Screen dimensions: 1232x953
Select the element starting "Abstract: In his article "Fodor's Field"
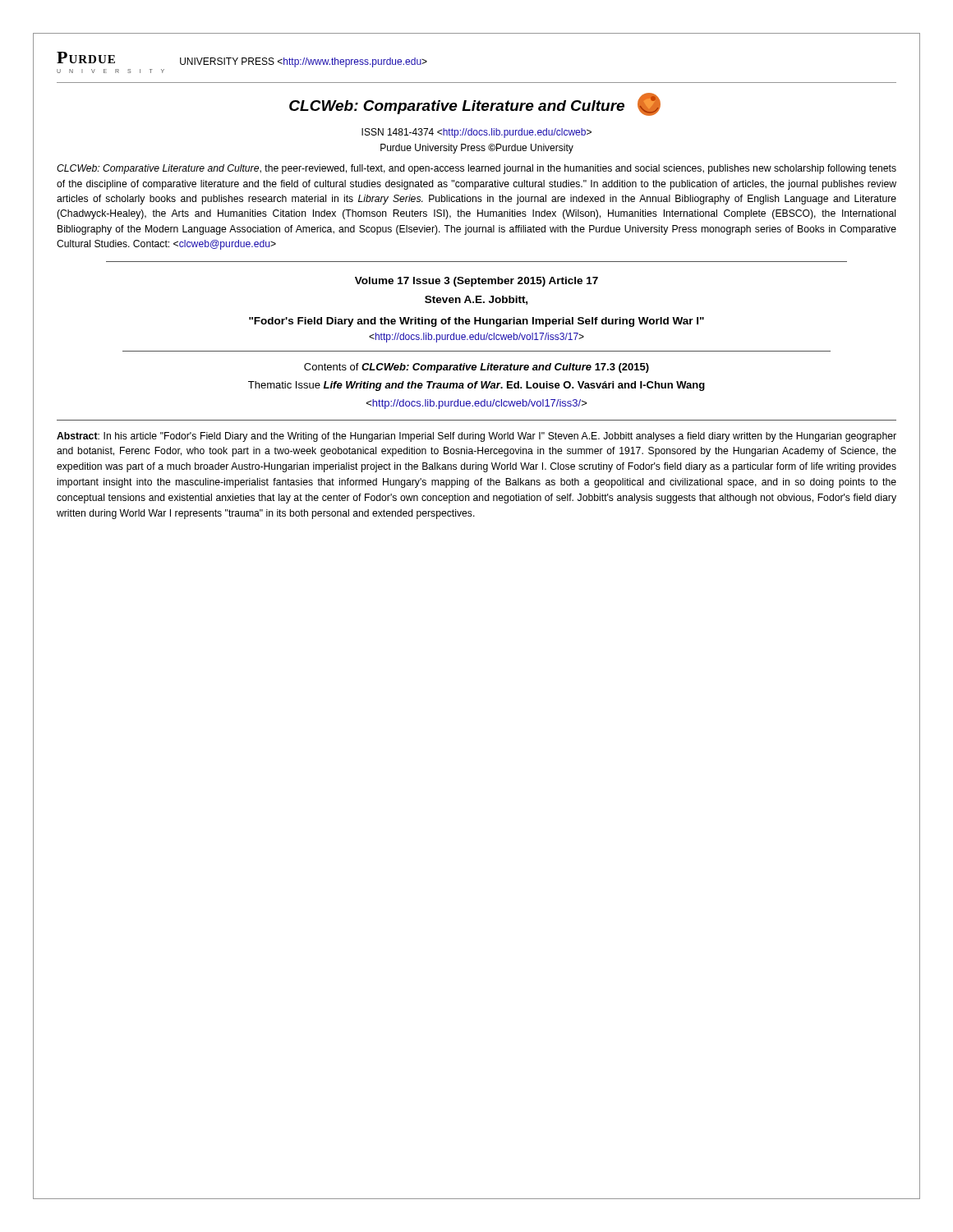(x=476, y=475)
